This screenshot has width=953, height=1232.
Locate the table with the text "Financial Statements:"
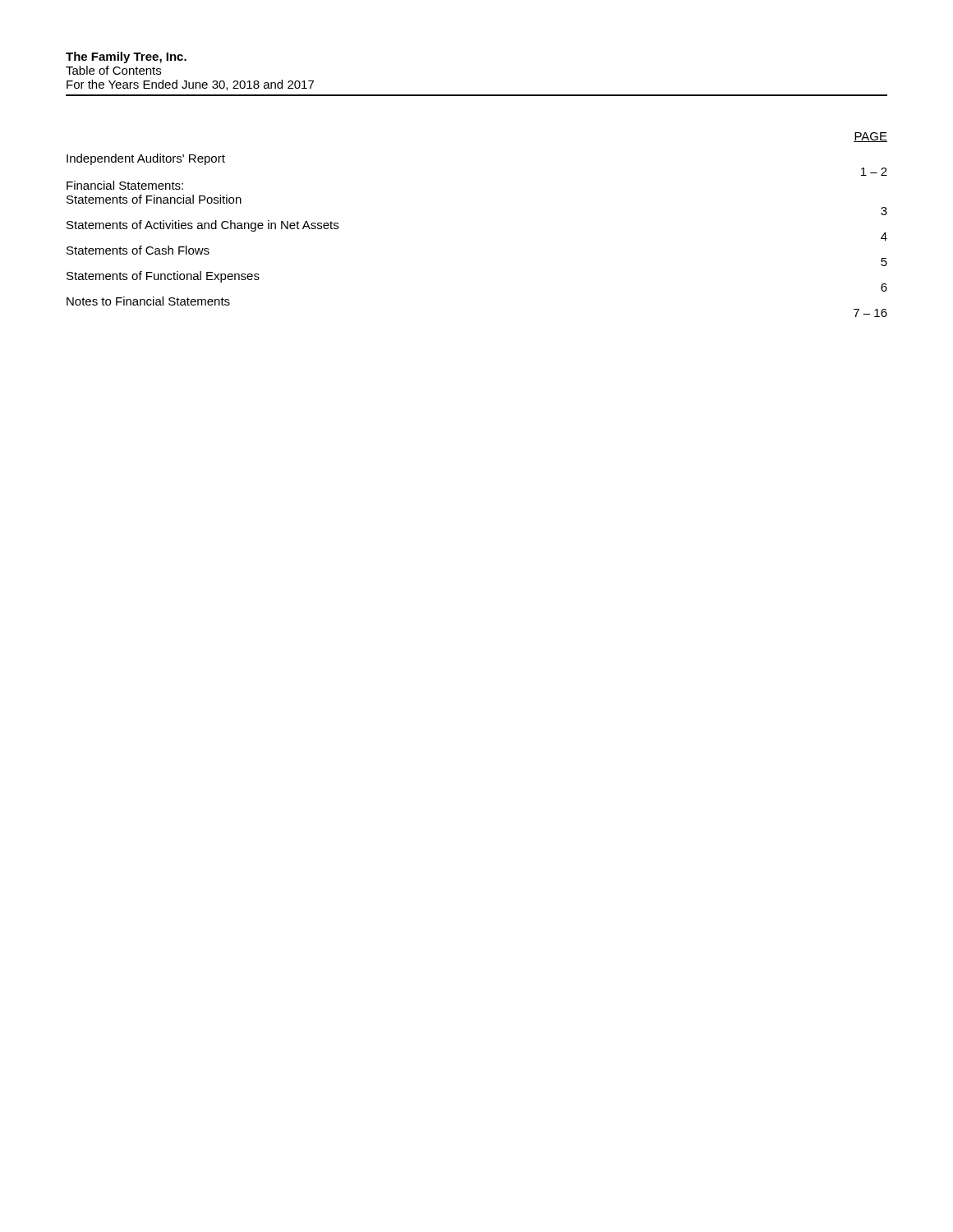476,224
